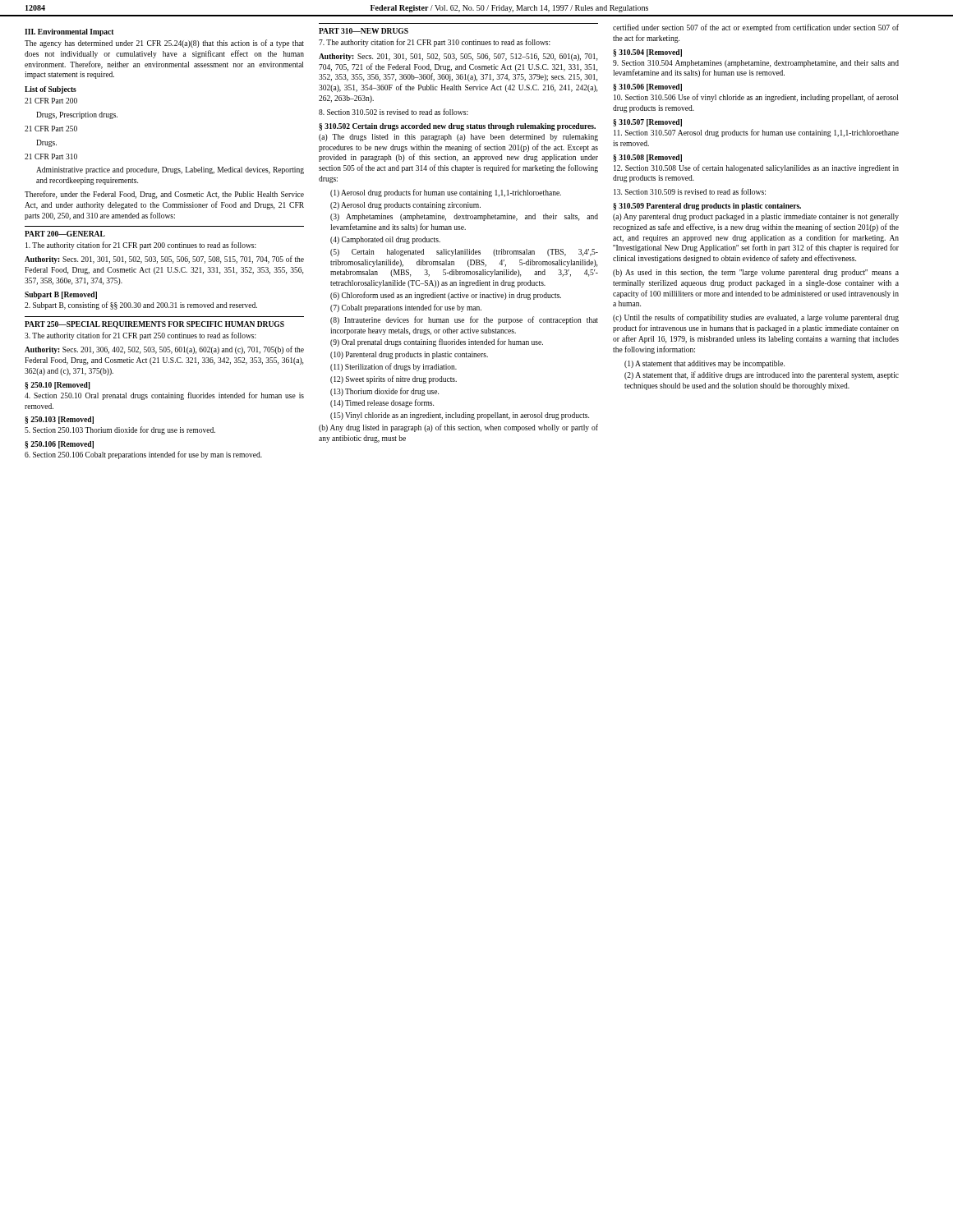Click on the text block that says "Section 310.507 Aerosol drug products"
Viewport: 953px width, 1232px height.
756,139
